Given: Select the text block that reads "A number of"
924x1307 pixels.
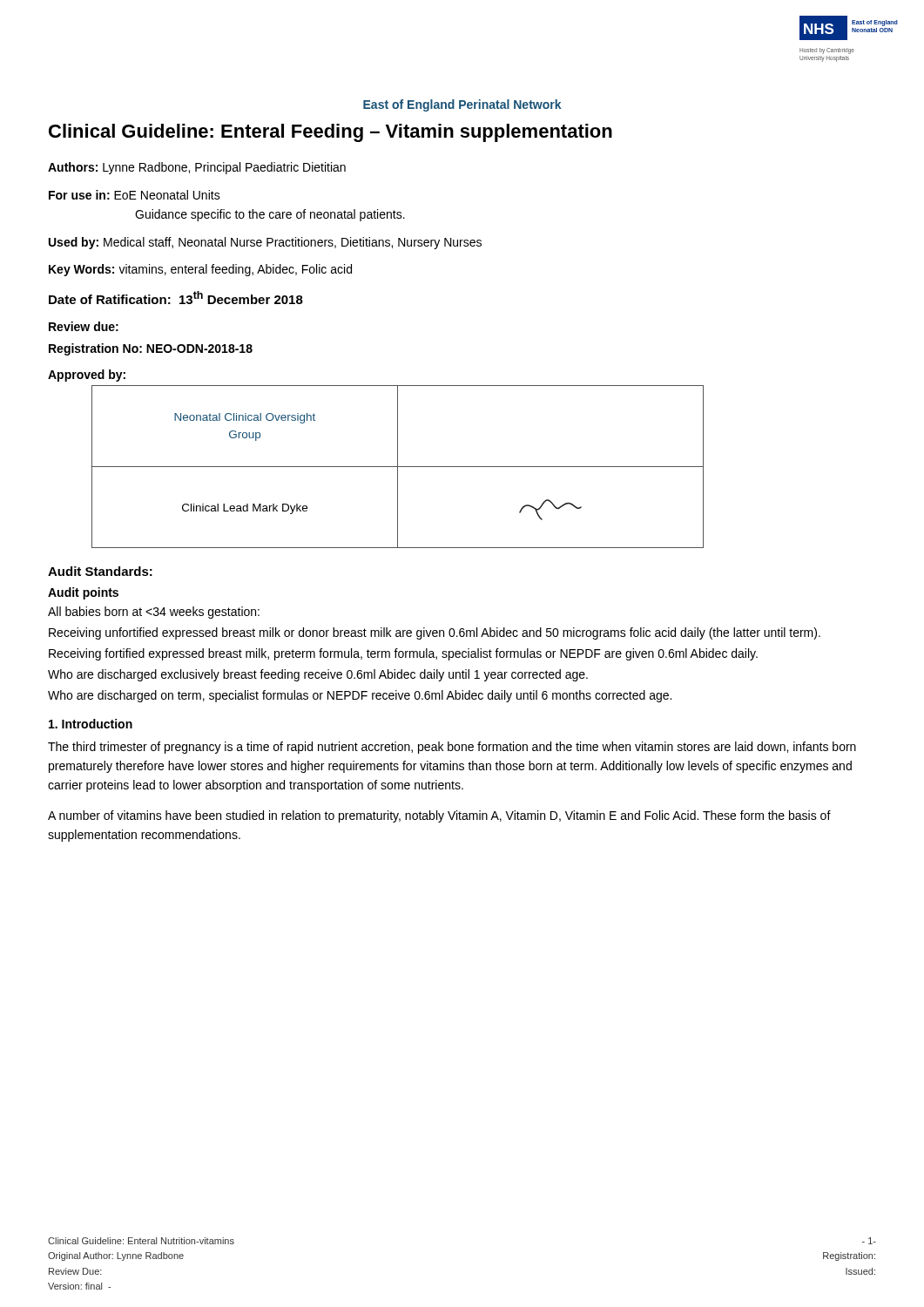Looking at the screenshot, I should [439, 825].
